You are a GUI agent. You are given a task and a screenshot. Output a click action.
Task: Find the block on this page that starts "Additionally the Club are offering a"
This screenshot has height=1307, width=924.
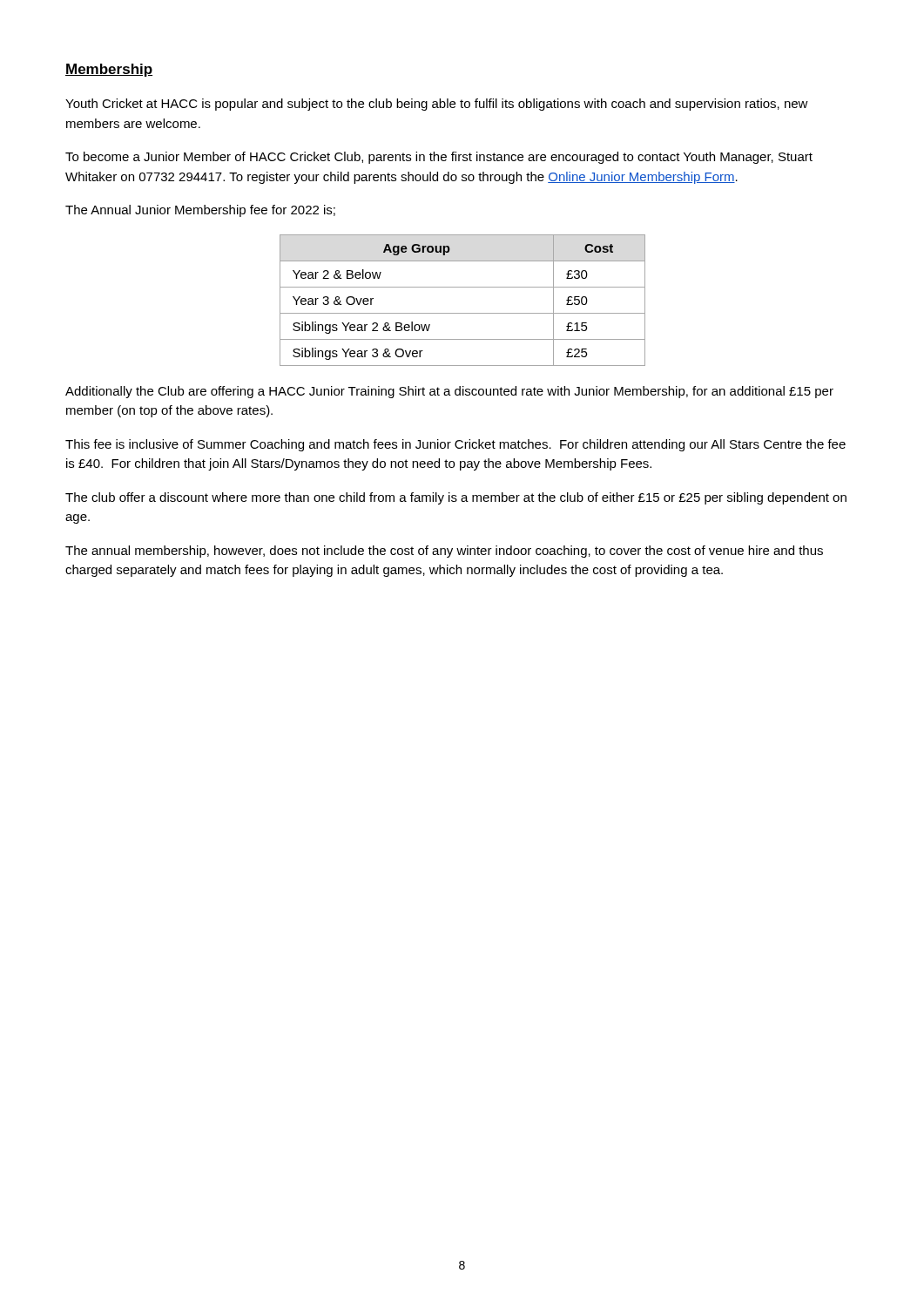coord(449,400)
